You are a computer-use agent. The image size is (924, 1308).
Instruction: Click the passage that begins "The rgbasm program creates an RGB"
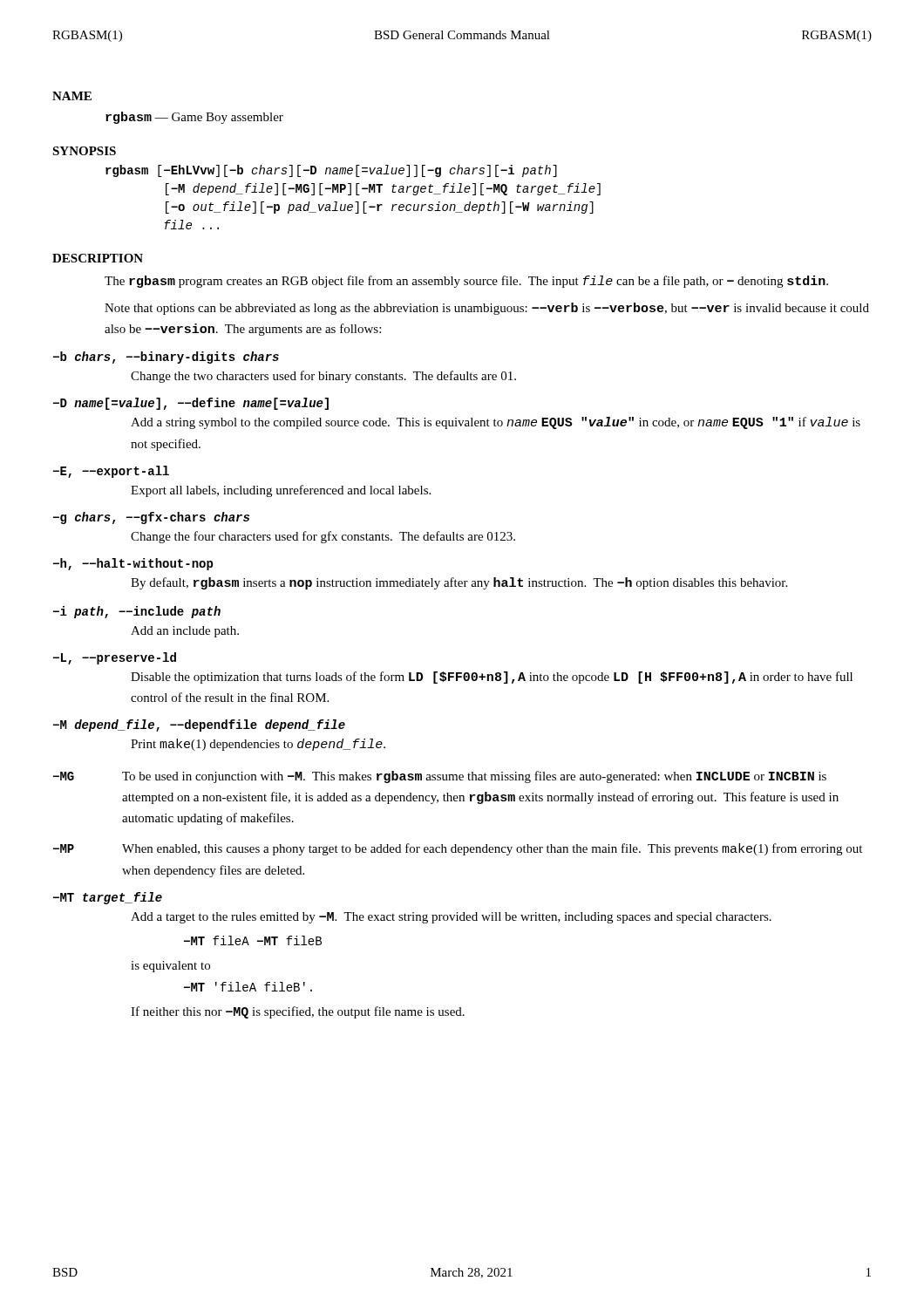467,282
